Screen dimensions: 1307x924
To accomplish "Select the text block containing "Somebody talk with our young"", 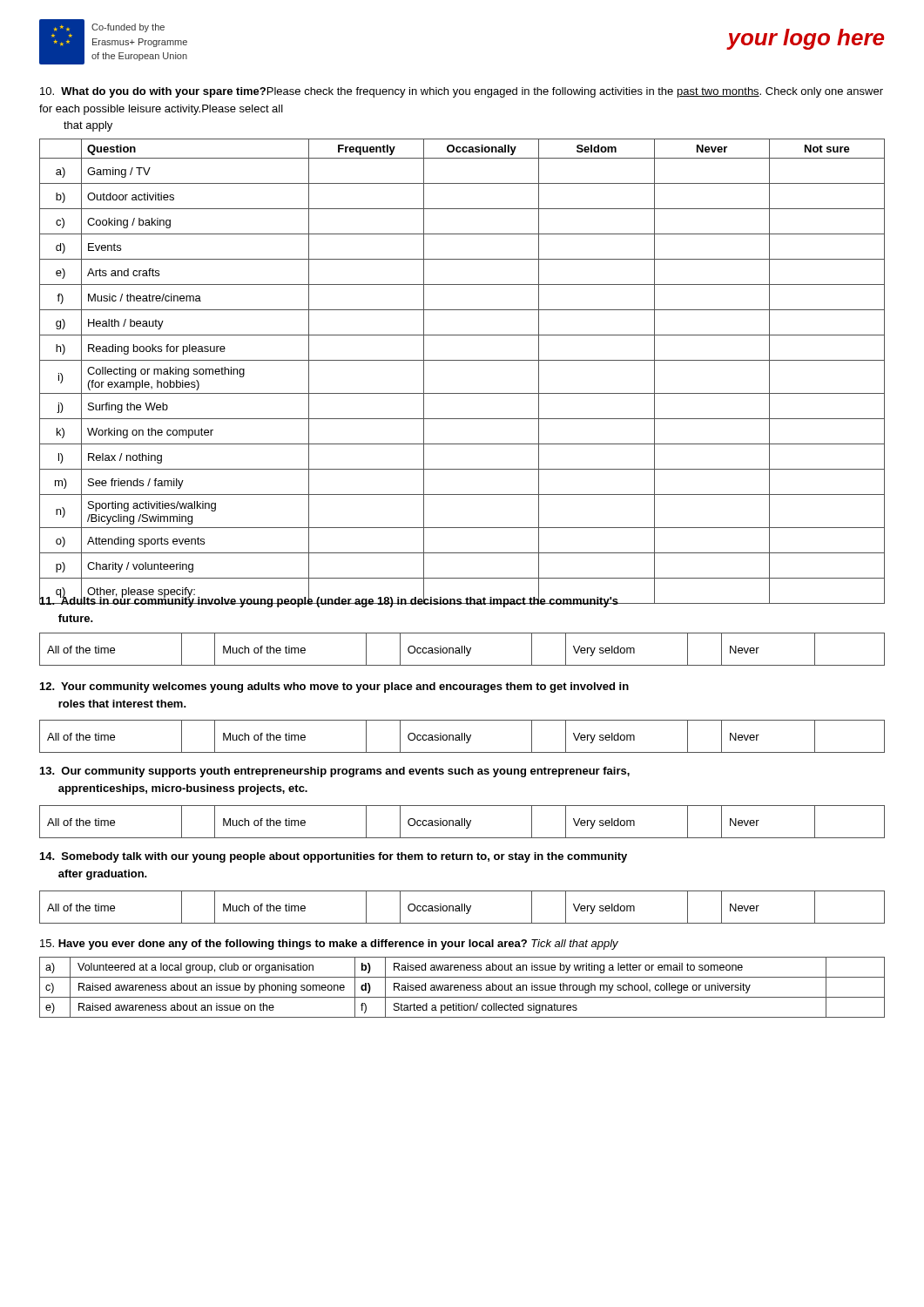I will pyautogui.click(x=333, y=865).
